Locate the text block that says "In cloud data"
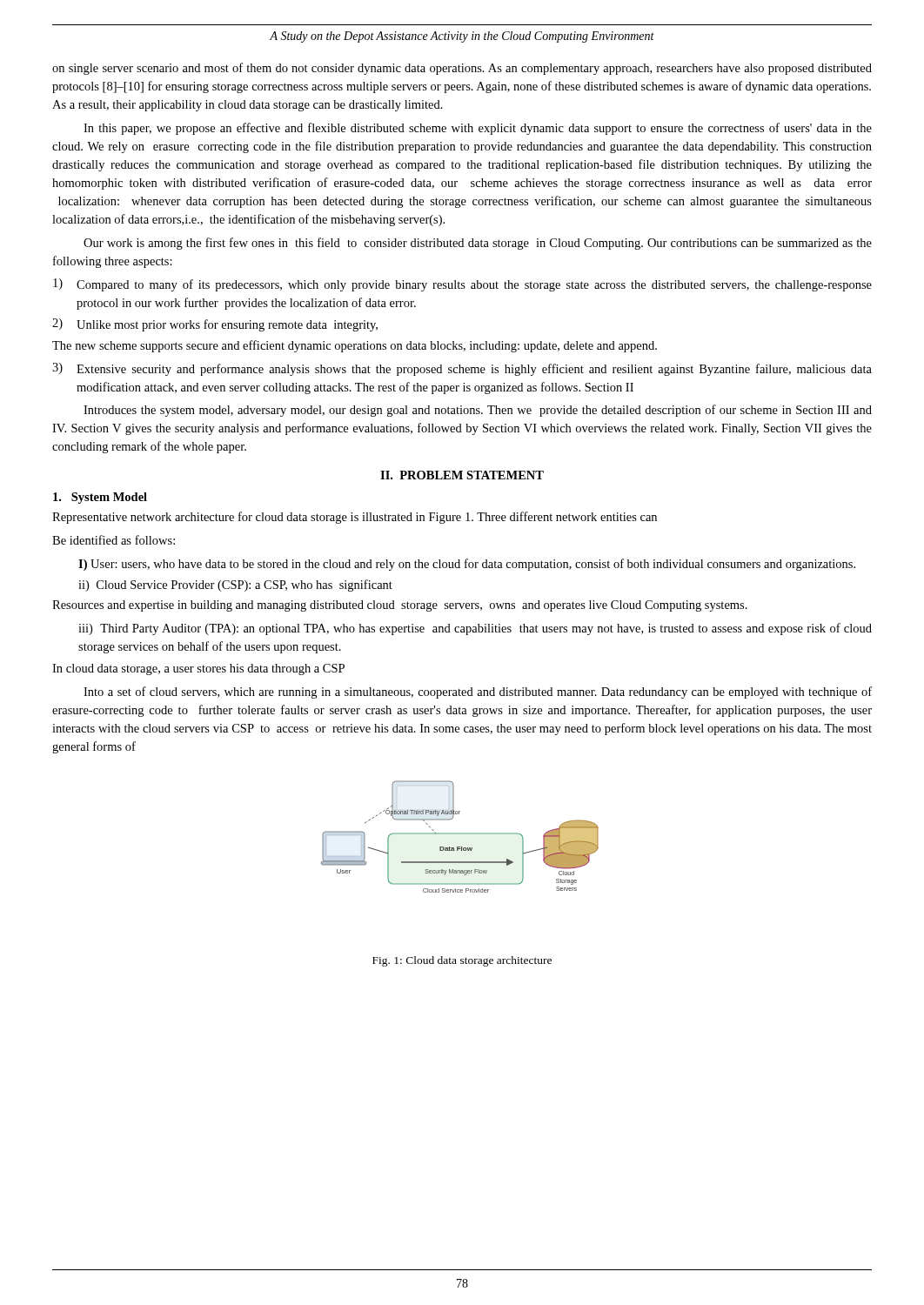The width and height of the screenshot is (924, 1305). click(x=198, y=669)
